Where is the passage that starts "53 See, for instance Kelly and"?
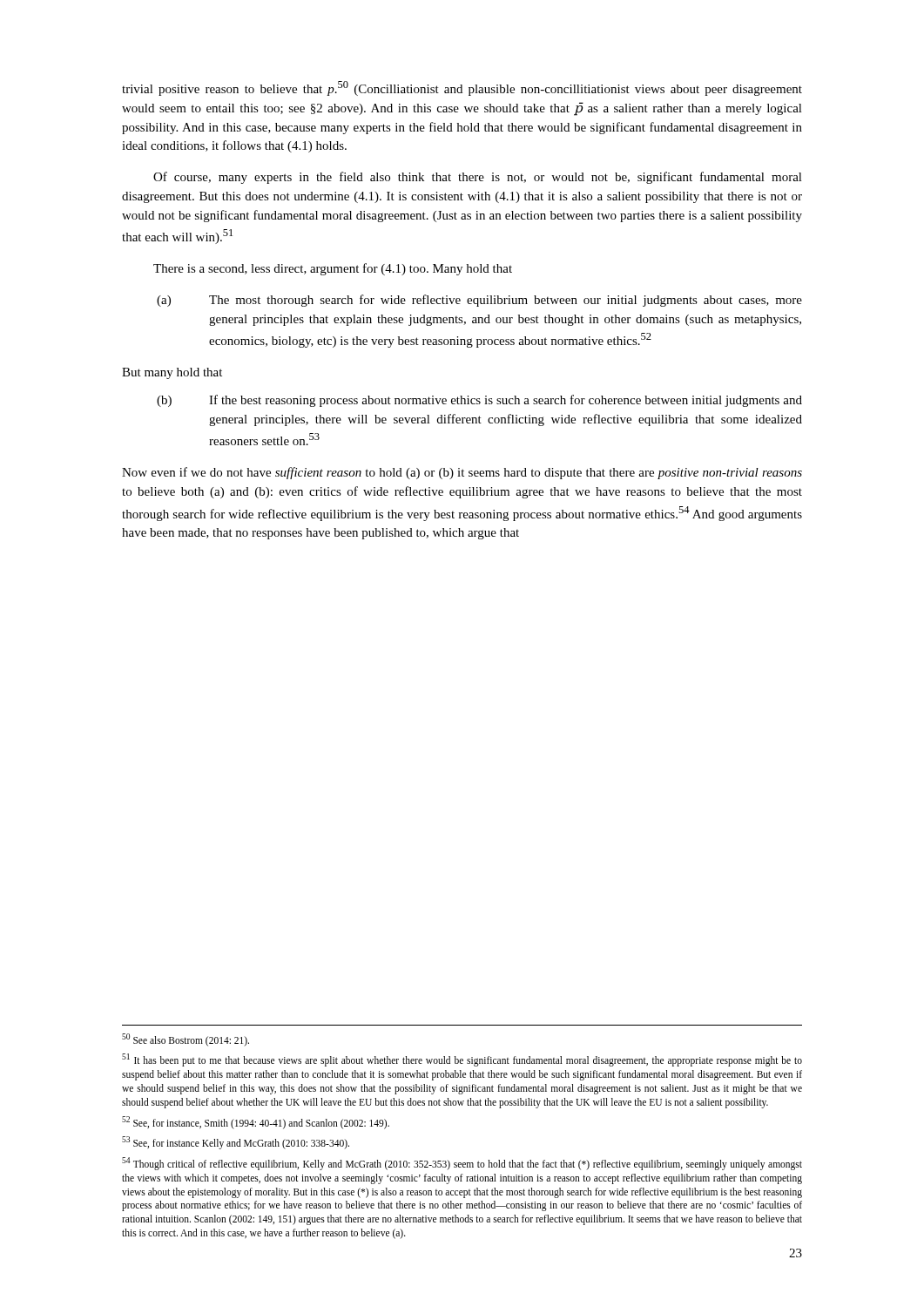 tap(236, 1143)
